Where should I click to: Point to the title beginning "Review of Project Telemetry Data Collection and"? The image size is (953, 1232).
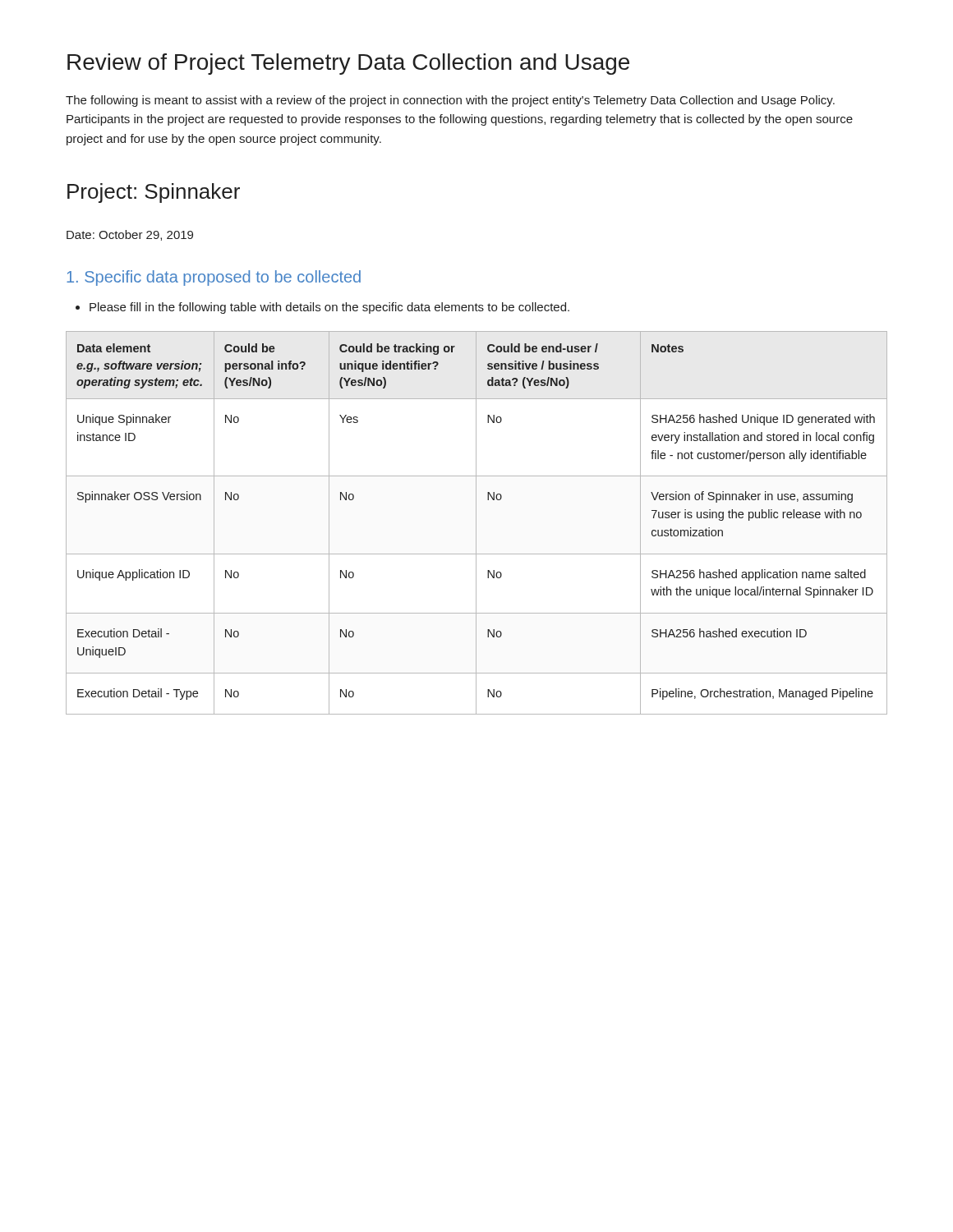point(476,62)
